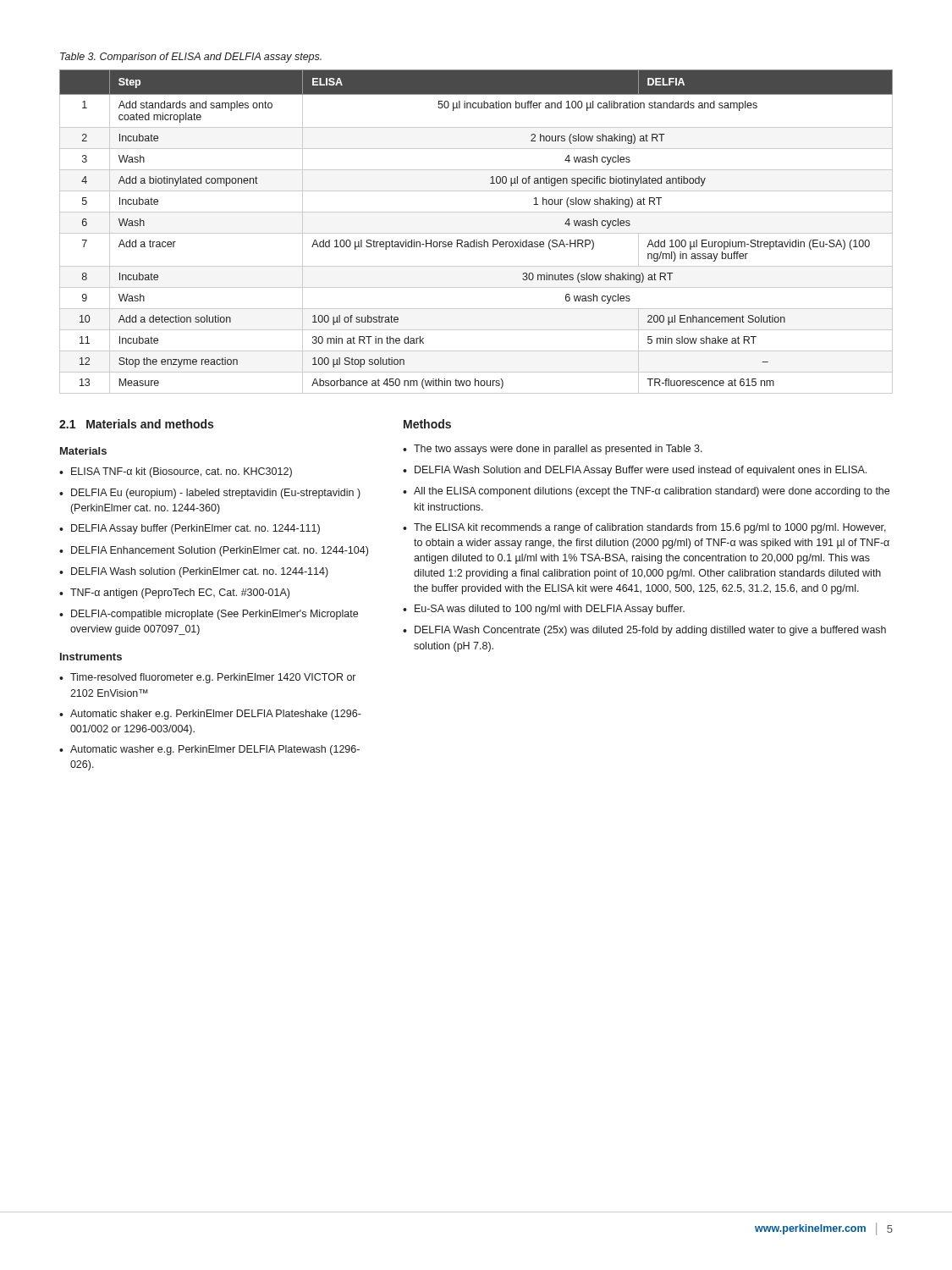Find the block on this page that starts "• The two"
The width and height of the screenshot is (952, 1270).
click(x=553, y=449)
